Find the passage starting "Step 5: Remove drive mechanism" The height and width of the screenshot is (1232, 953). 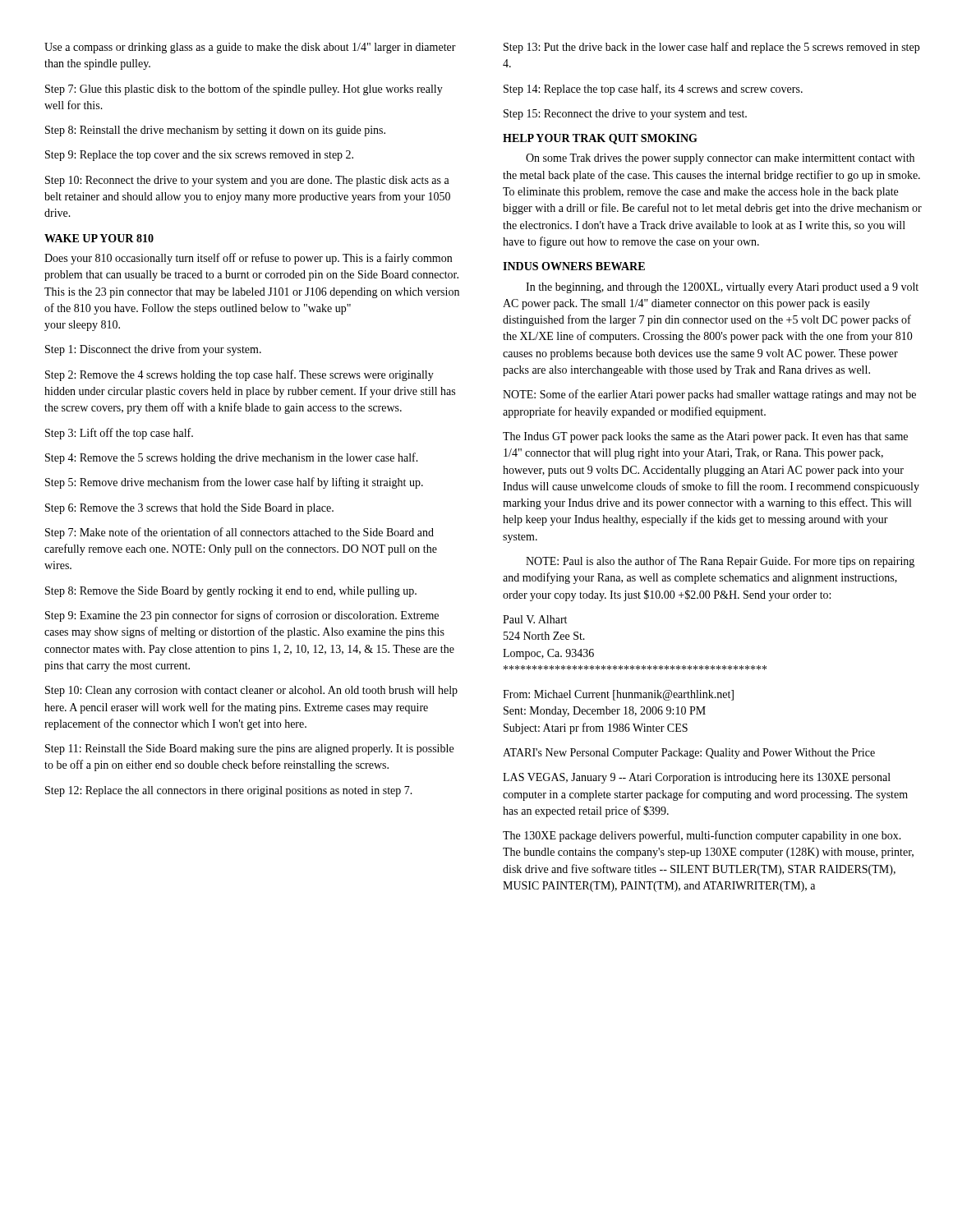point(234,483)
